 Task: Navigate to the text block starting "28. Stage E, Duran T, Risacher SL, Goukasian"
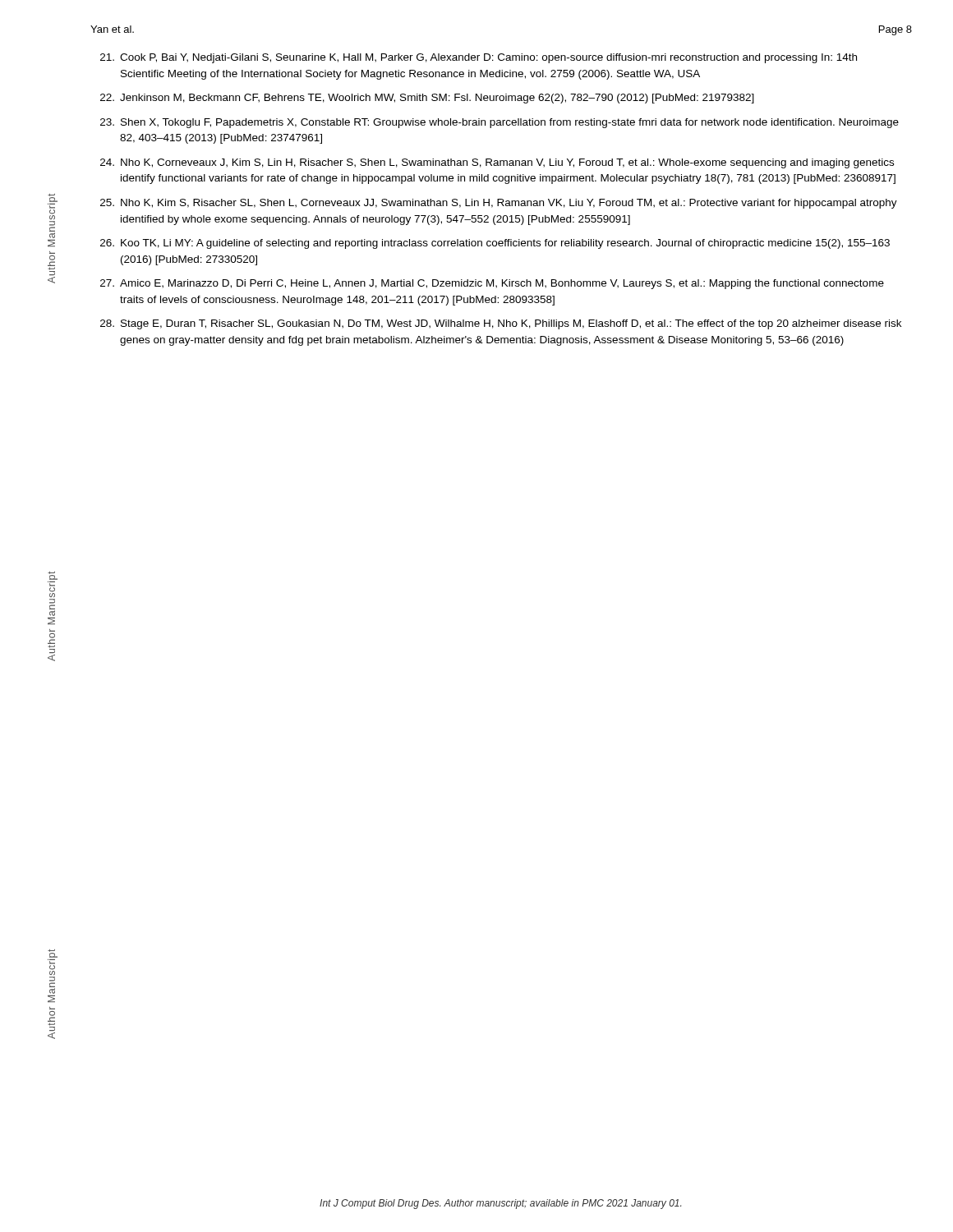point(497,332)
